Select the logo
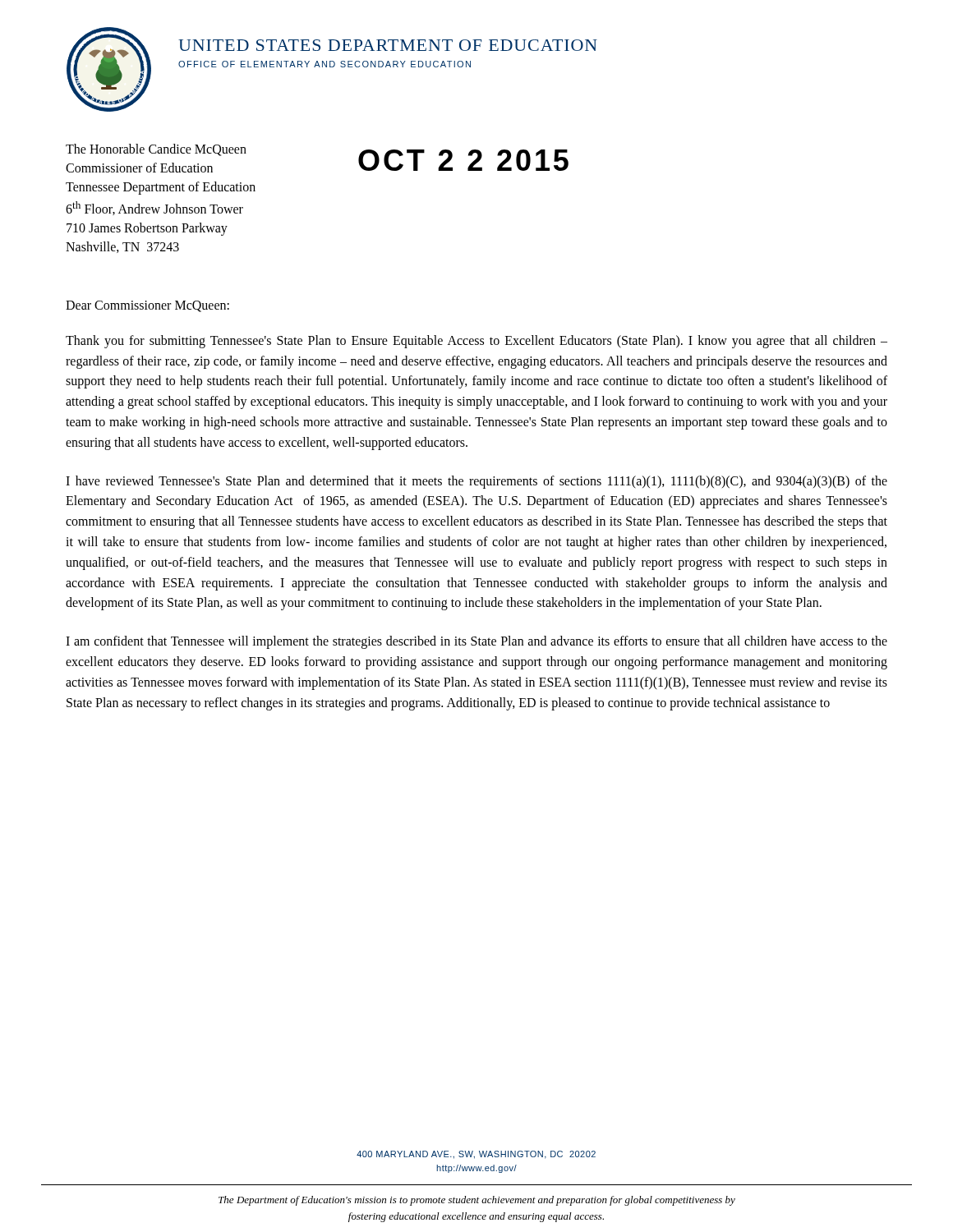 [109, 69]
